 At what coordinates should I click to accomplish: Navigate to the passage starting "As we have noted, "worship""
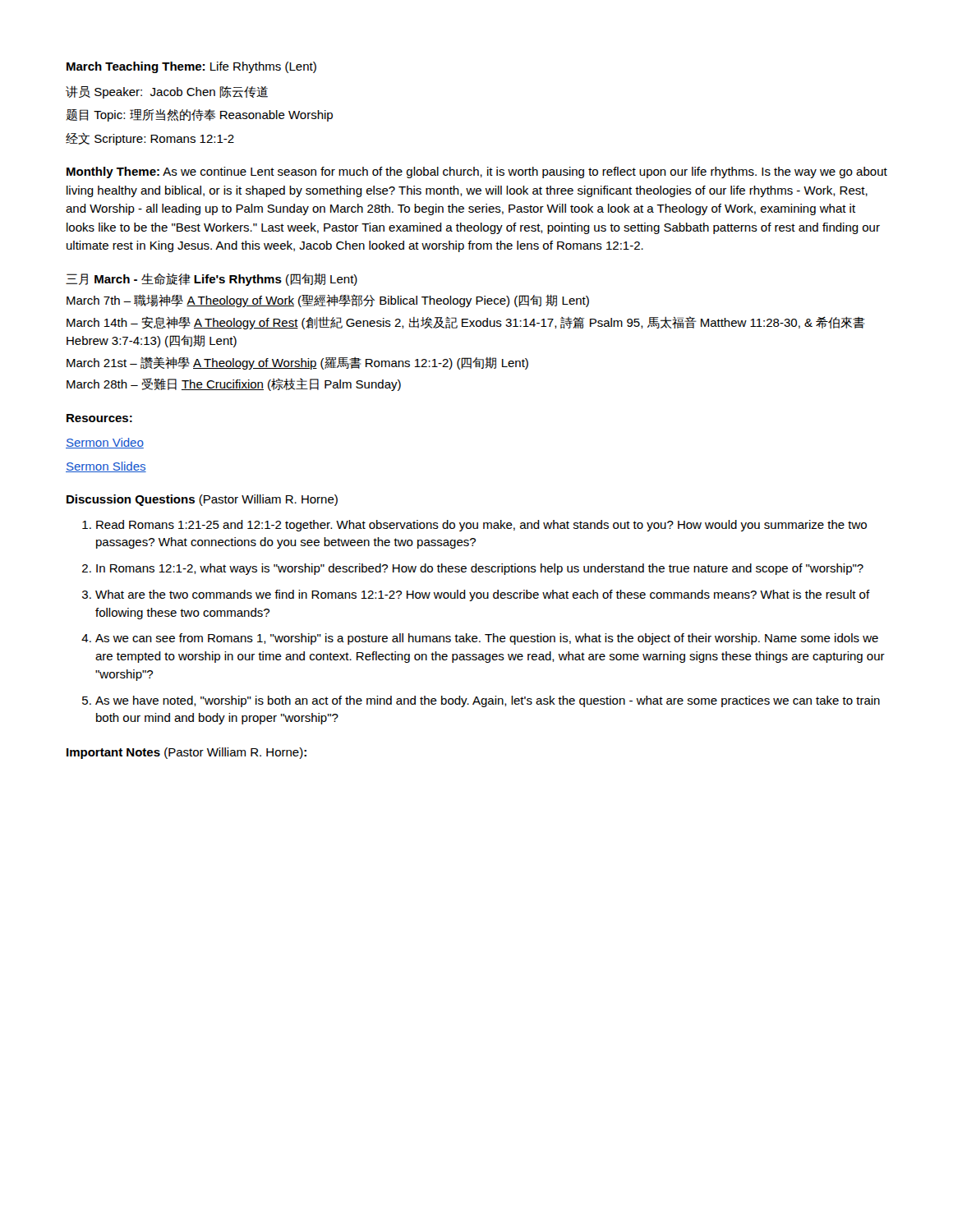[488, 709]
